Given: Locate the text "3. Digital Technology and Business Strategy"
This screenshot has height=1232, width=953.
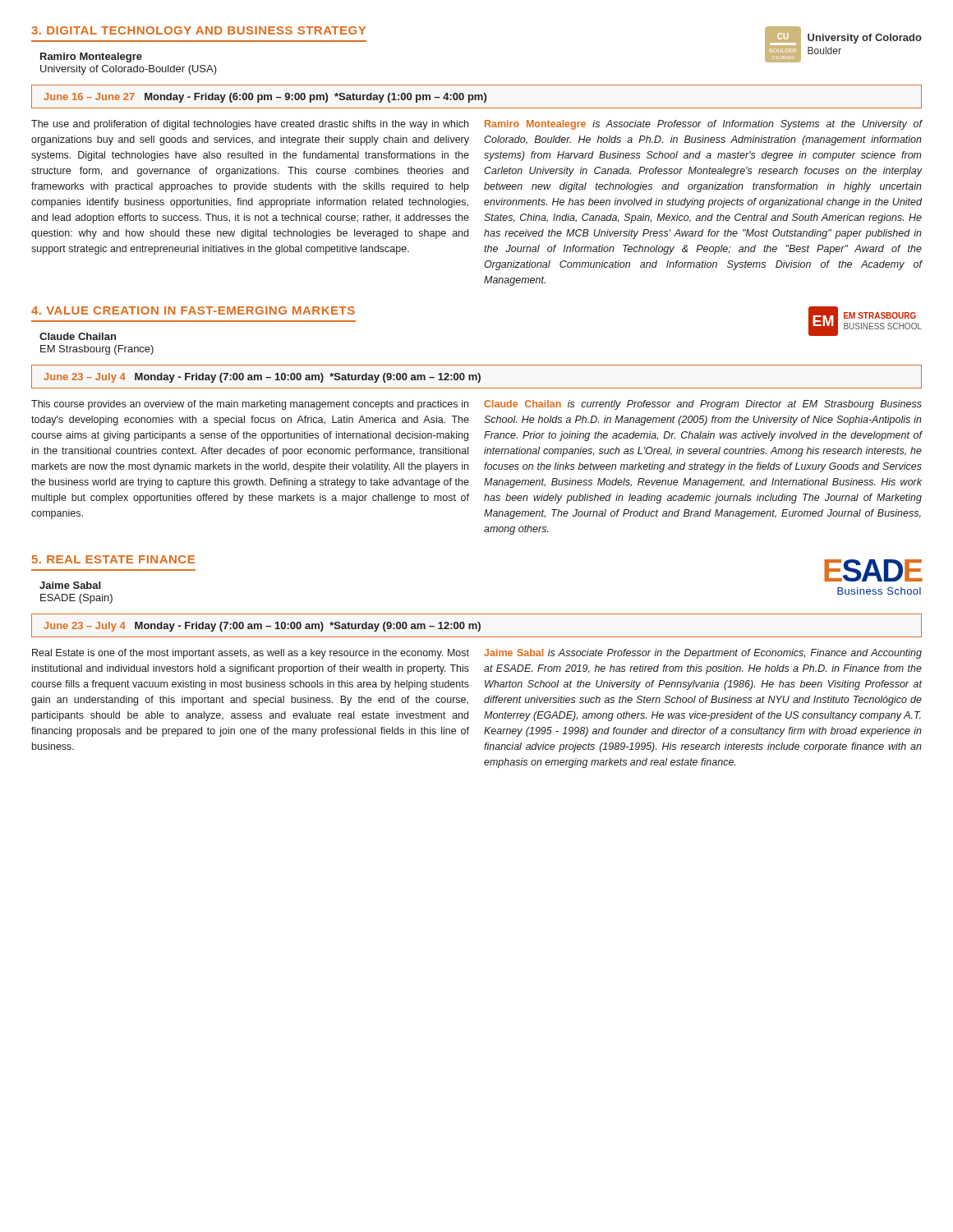Looking at the screenshot, I should pos(199,32).
